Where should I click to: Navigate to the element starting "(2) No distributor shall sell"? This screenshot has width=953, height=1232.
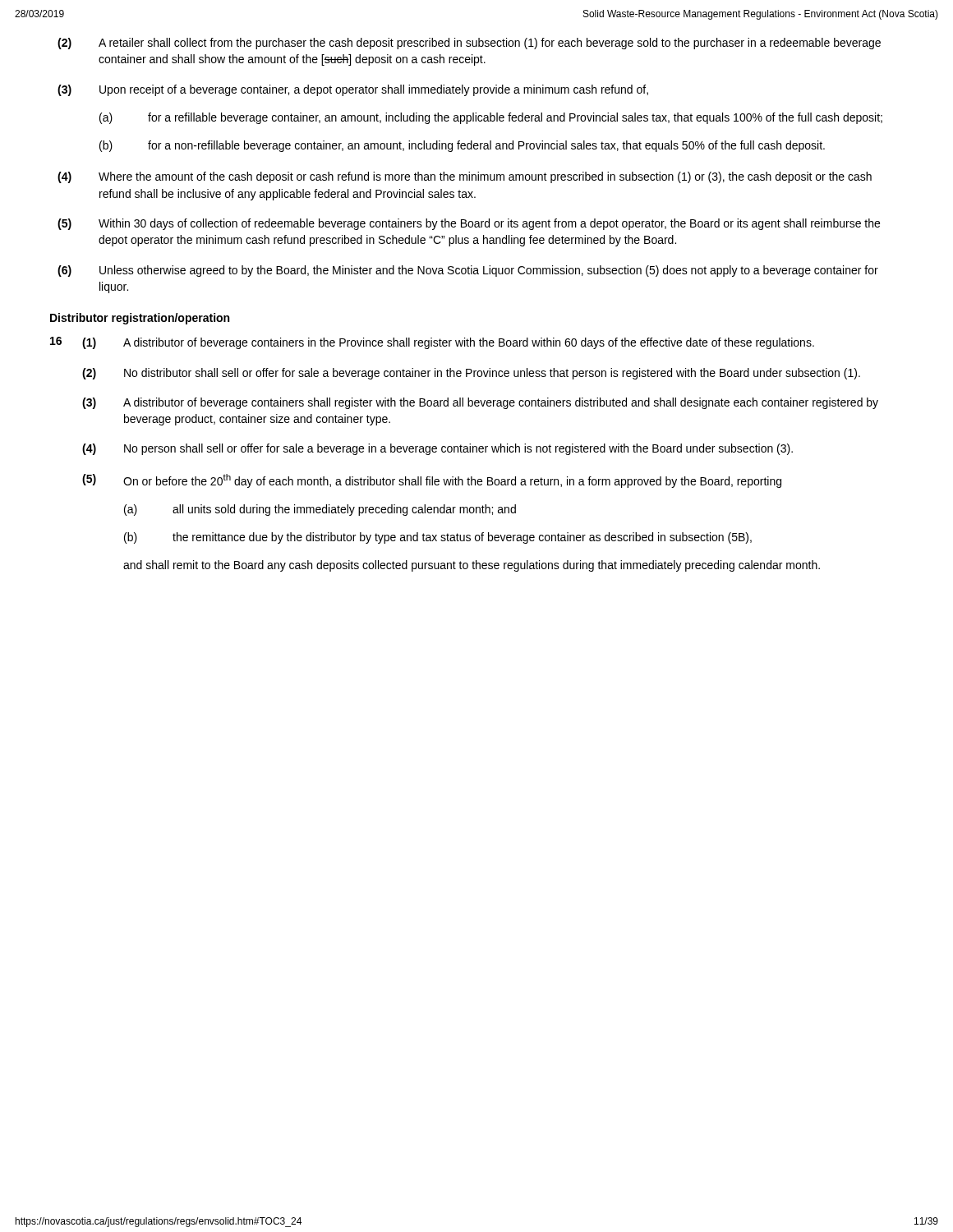[493, 373]
